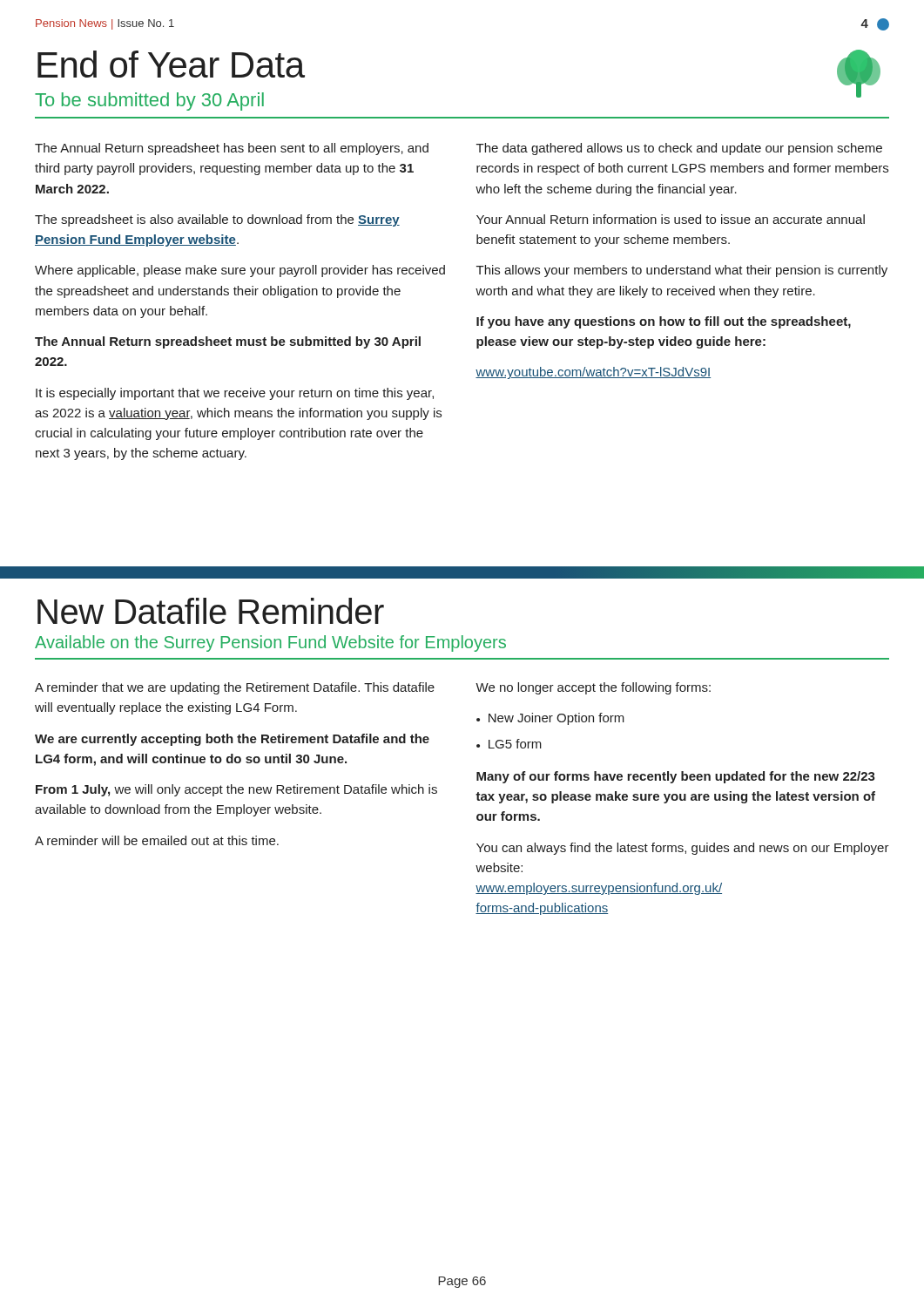Point to the element starting "•New Joiner Option"
The image size is (924, 1307).
coord(550,719)
